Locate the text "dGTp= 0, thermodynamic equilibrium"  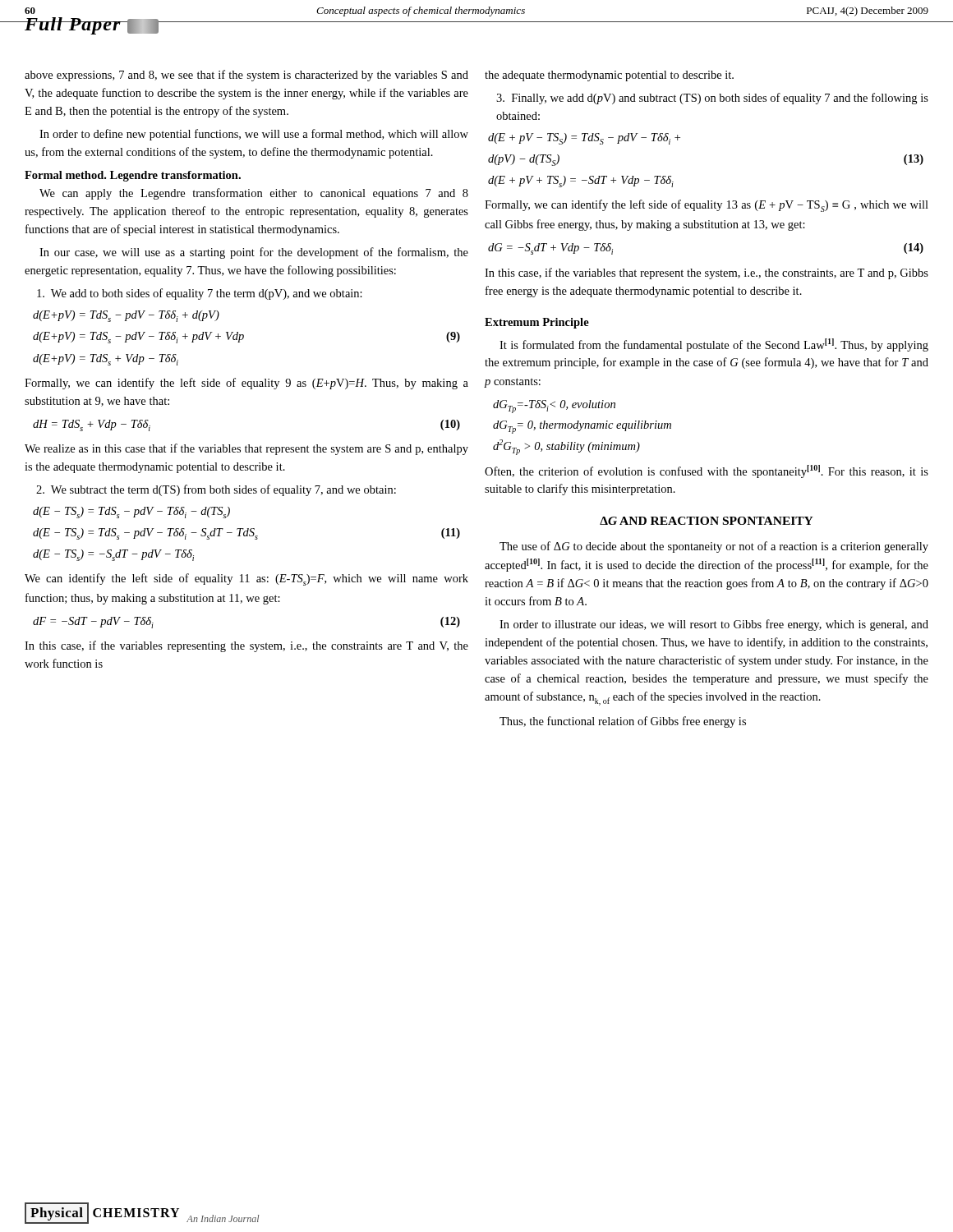[x=582, y=426]
